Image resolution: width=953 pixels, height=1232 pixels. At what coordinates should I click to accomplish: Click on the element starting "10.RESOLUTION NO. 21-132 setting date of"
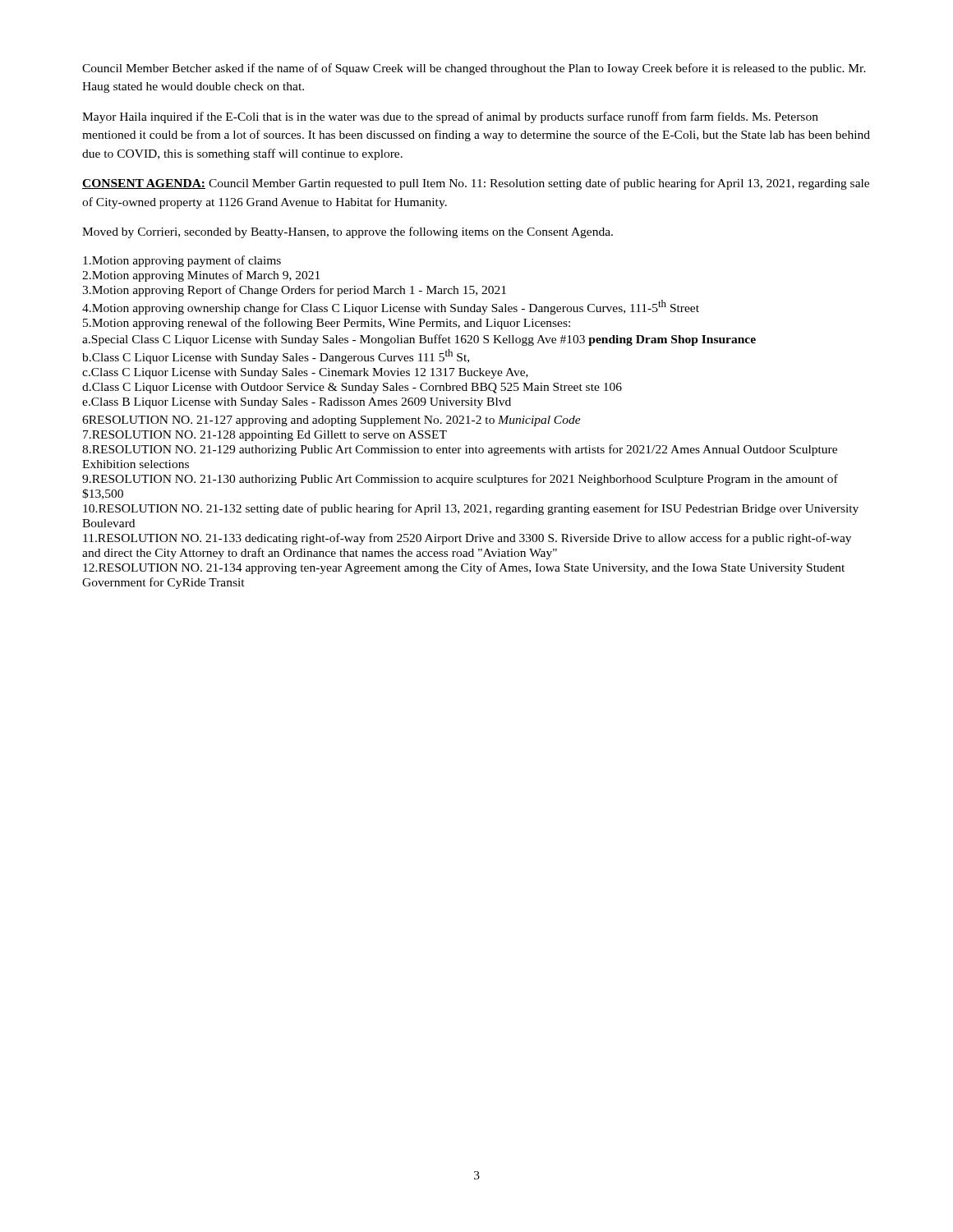click(x=476, y=516)
